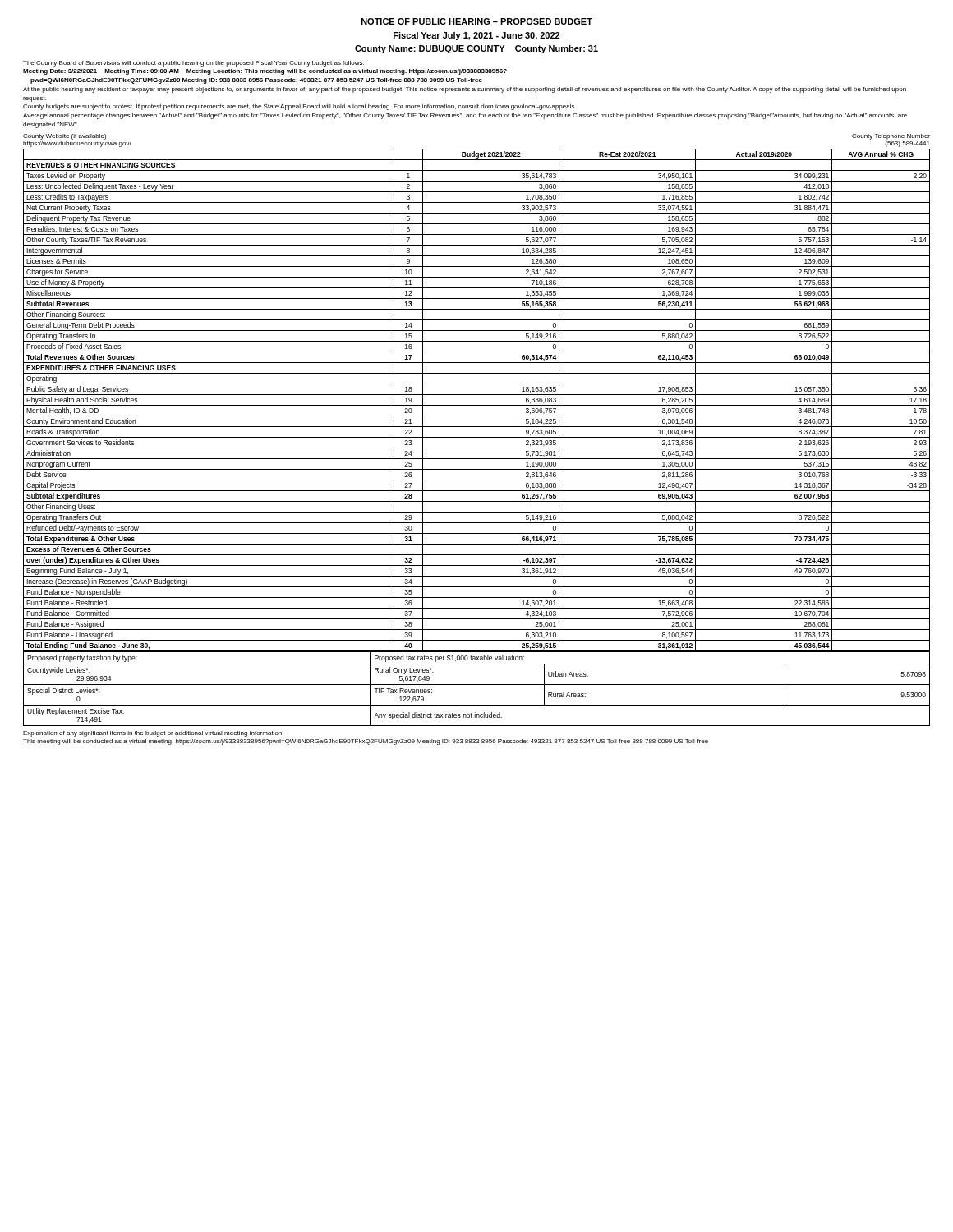
Task: Find the block on this page that starts "The County Board of Supervisors will conduct a"
Action: [x=465, y=94]
